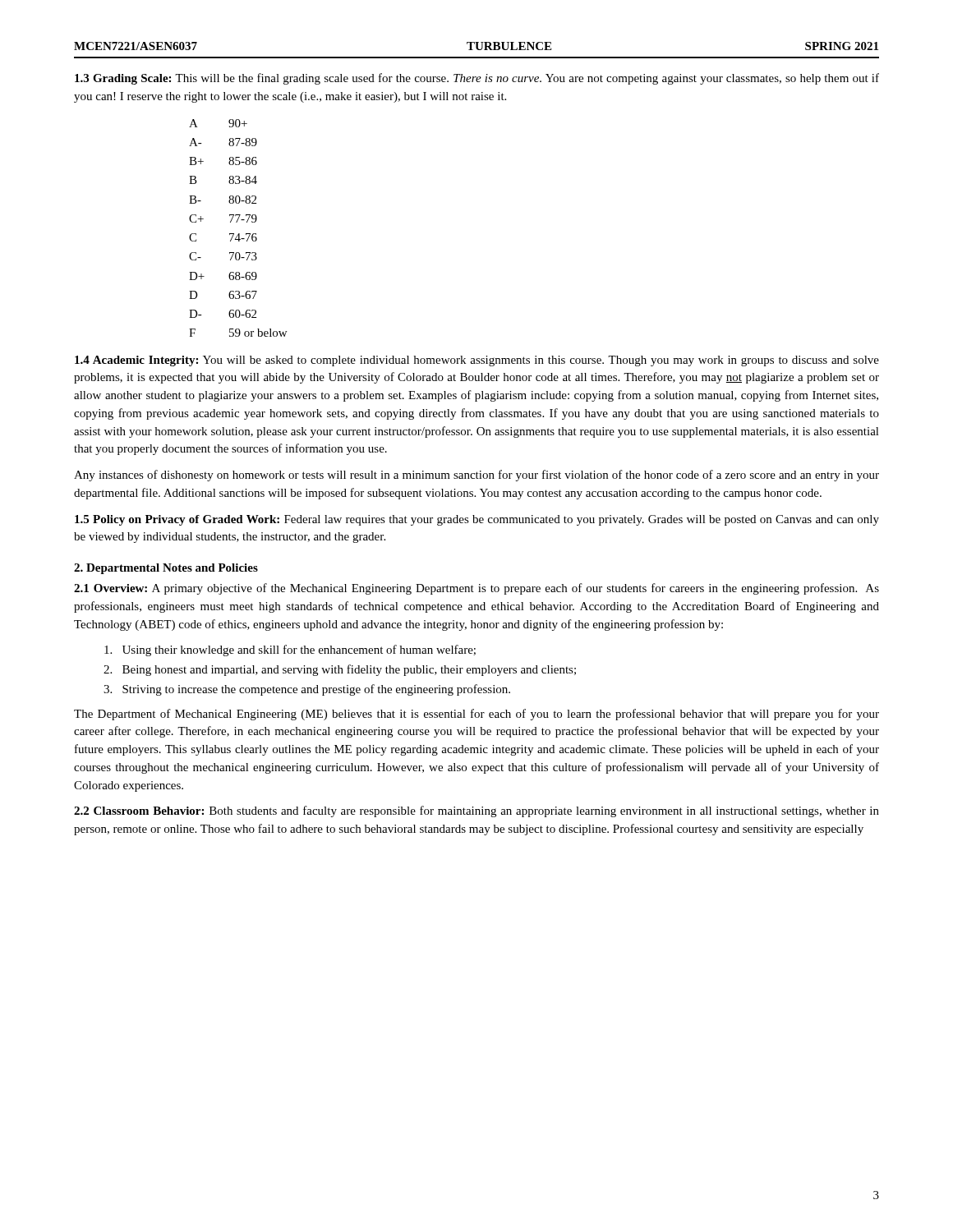
Task: Point to the block beginning "3. Striving to"
Action: coord(307,689)
